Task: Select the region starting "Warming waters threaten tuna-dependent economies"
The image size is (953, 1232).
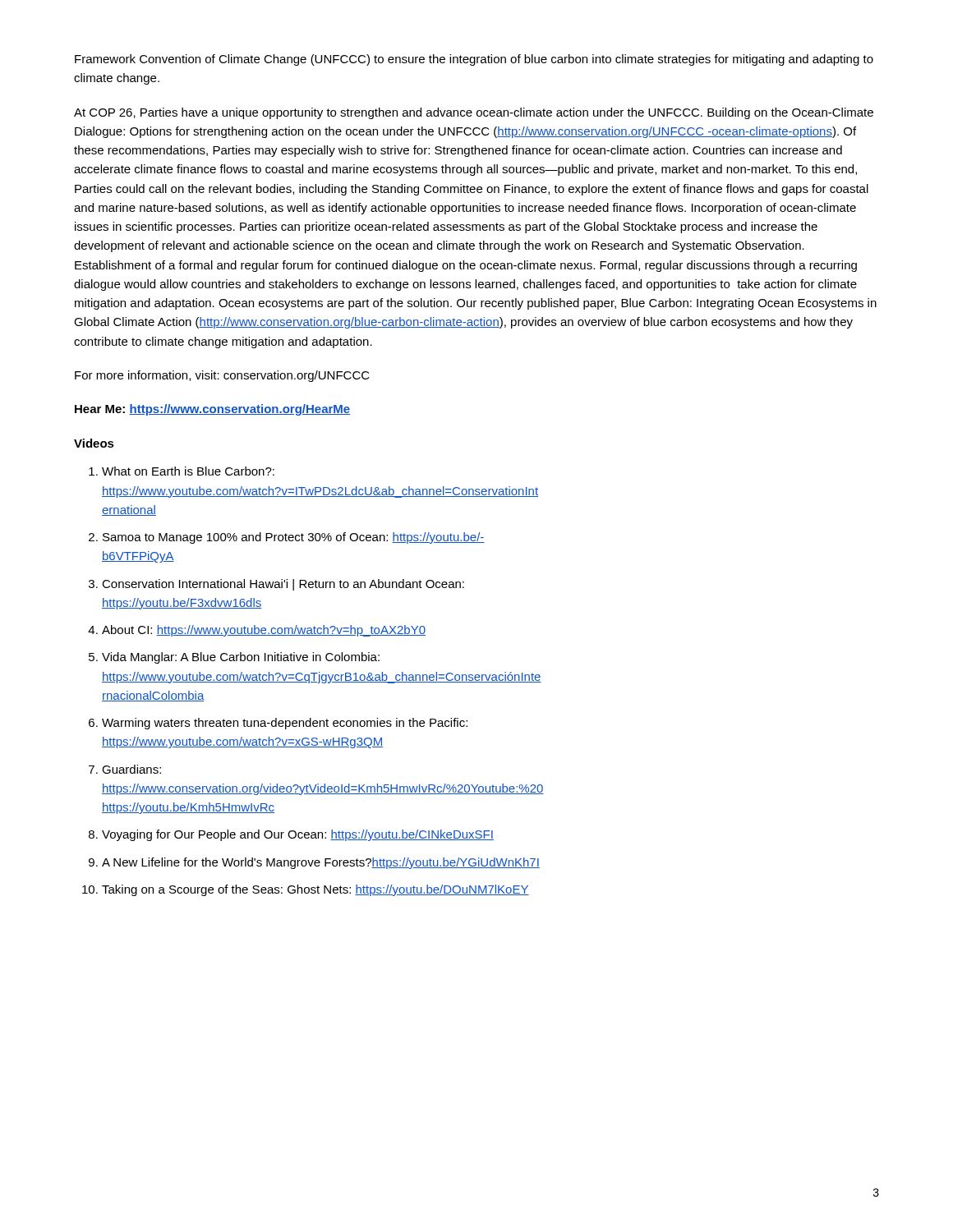Action: (x=285, y=732)
